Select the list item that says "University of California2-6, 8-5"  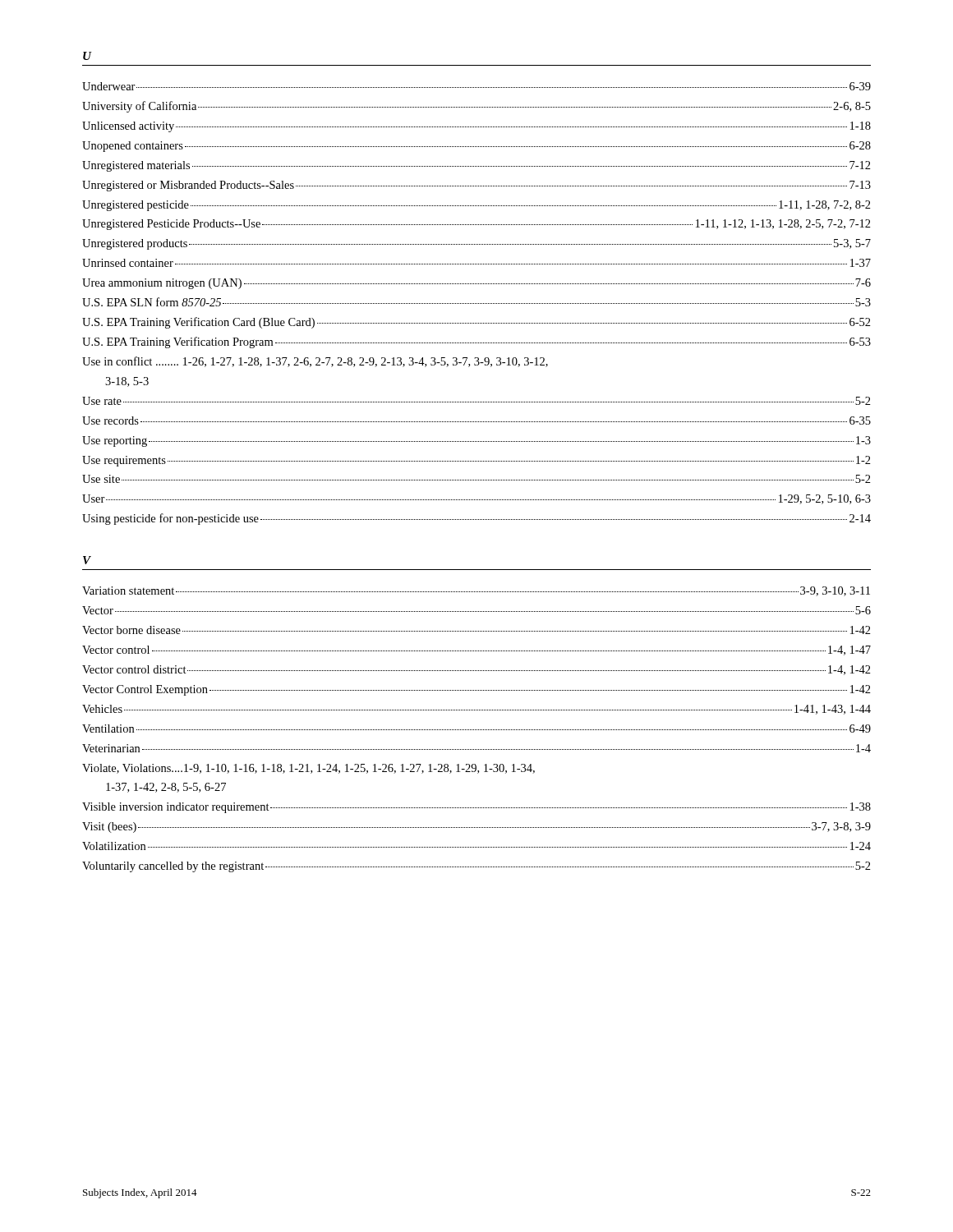click(476, 107)
